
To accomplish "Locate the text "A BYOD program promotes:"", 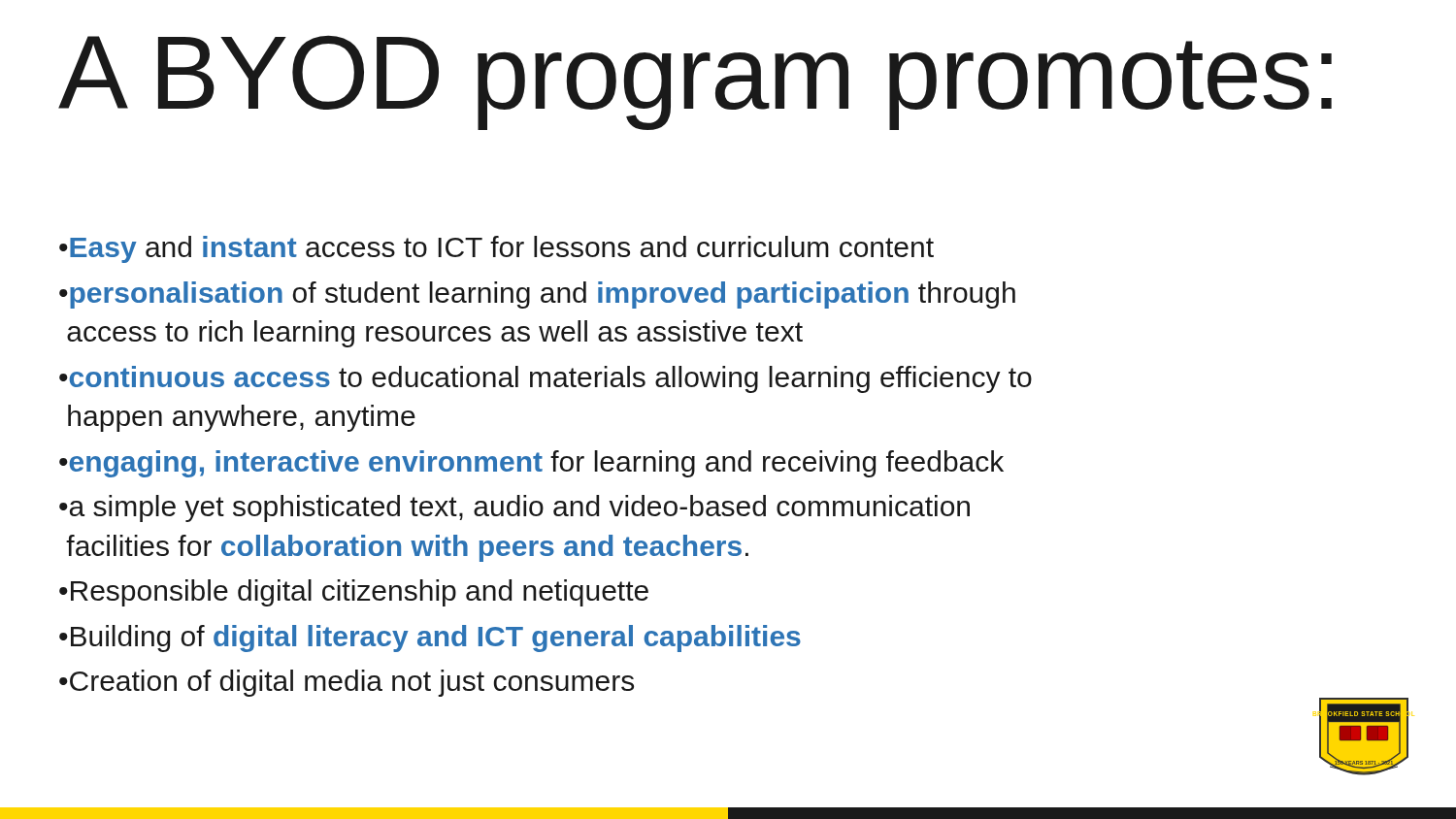I will coord(728,72).
